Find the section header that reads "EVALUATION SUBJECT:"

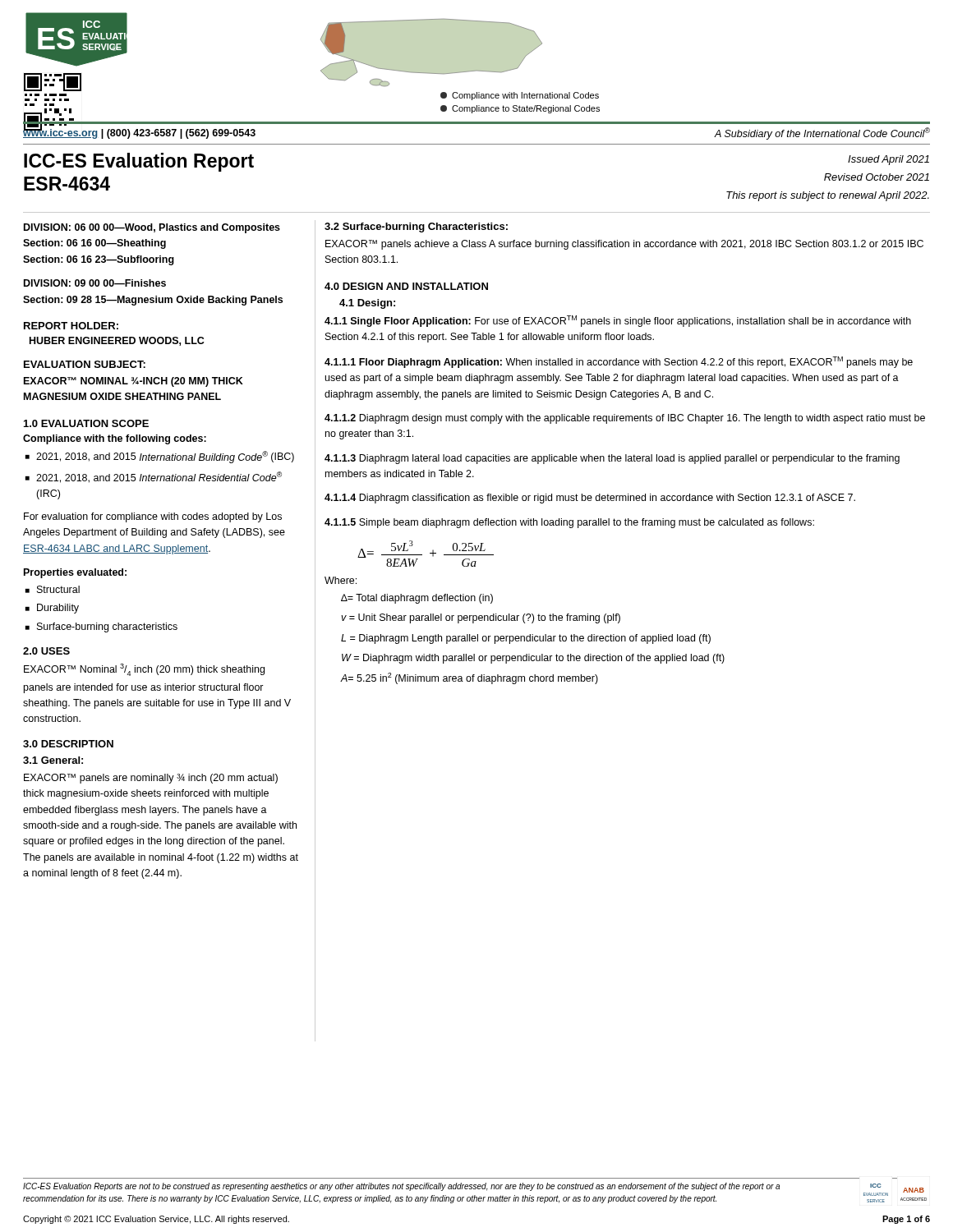tap(84, 364)
